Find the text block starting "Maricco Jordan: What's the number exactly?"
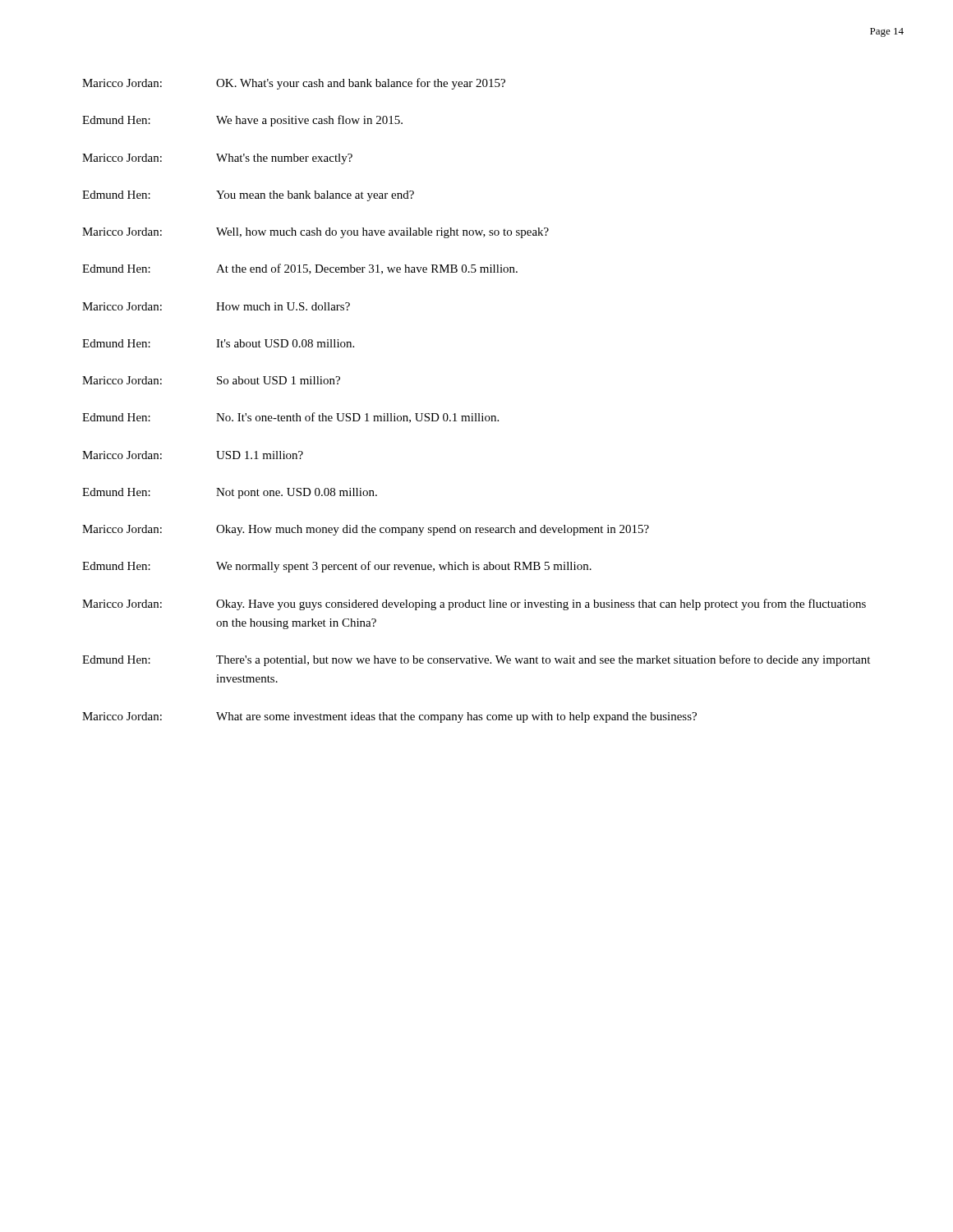953x1232 pixels. [x=217, y=159]
